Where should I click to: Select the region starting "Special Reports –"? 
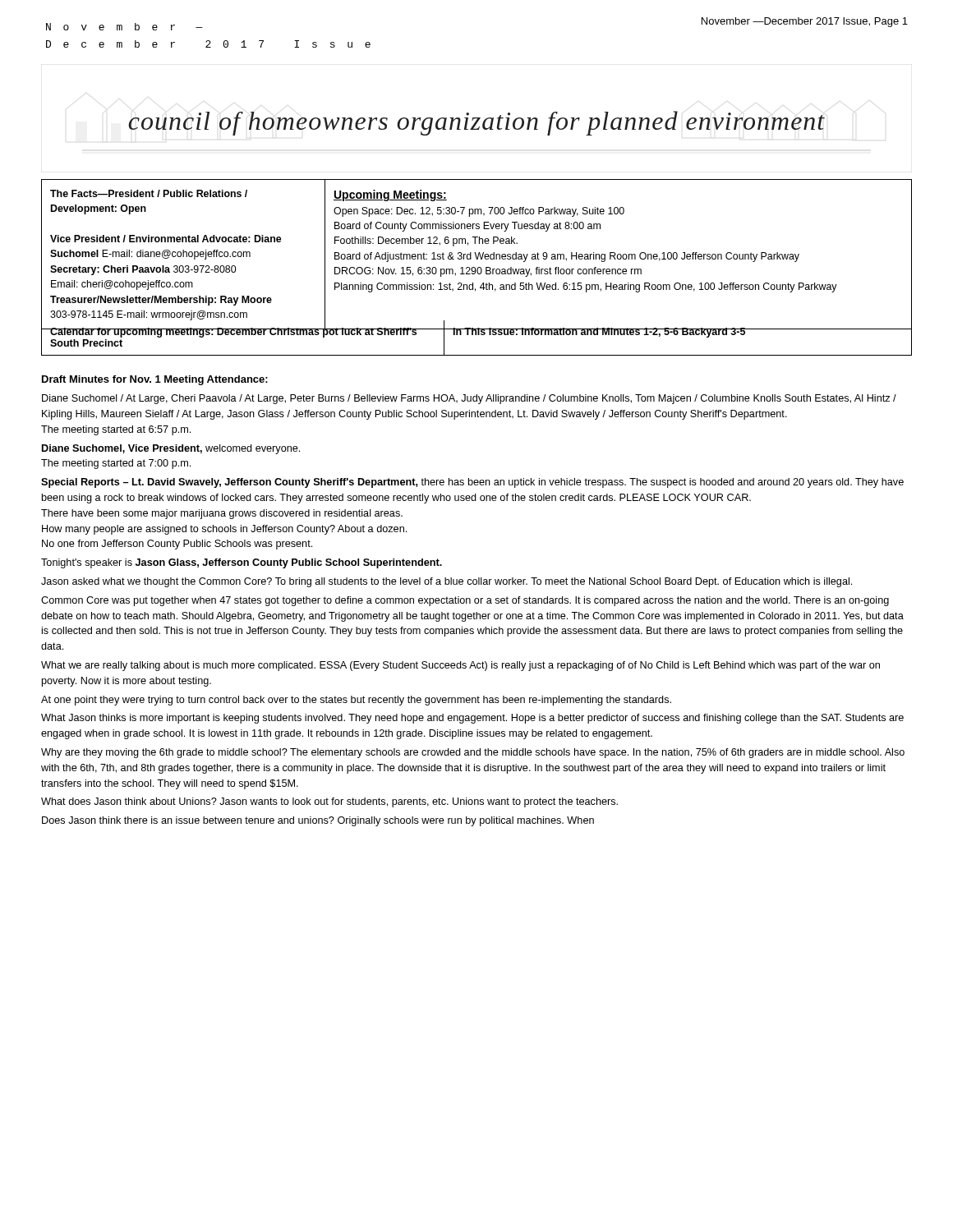click(x=472, y=483)
